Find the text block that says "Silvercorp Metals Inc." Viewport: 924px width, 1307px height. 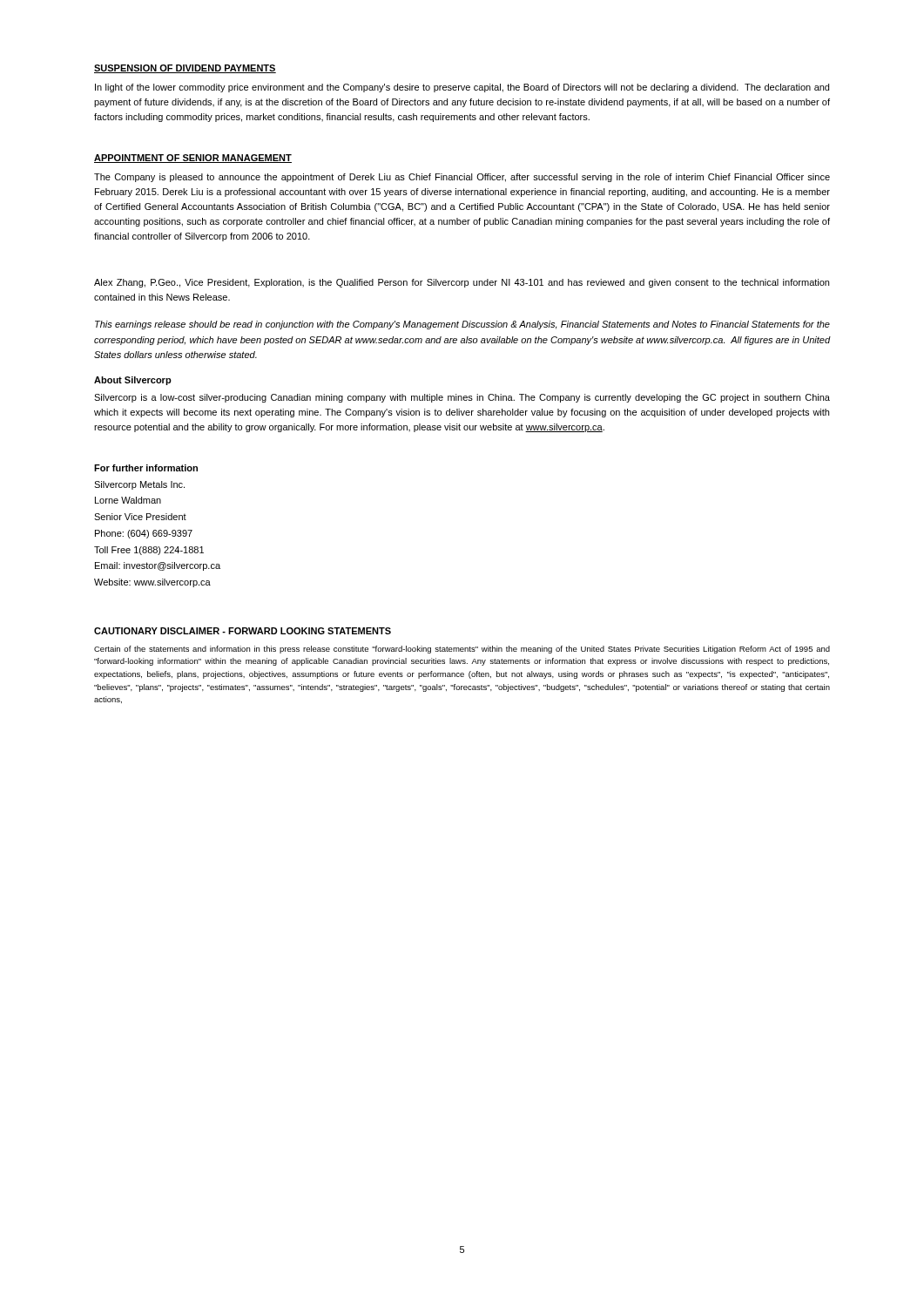click(x=157, y=533)
